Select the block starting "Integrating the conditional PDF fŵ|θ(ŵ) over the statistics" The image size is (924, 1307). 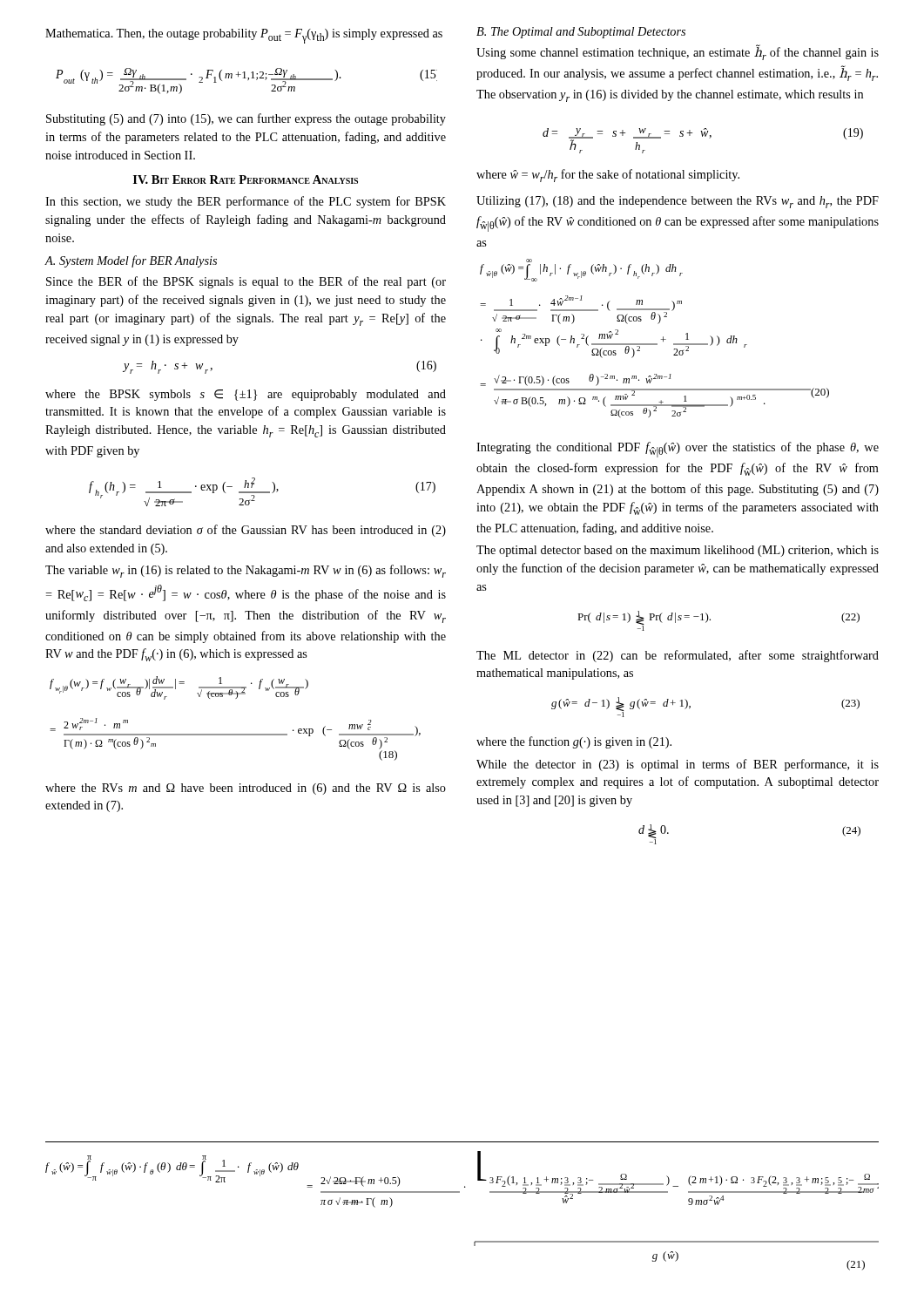tap(678, 517)
